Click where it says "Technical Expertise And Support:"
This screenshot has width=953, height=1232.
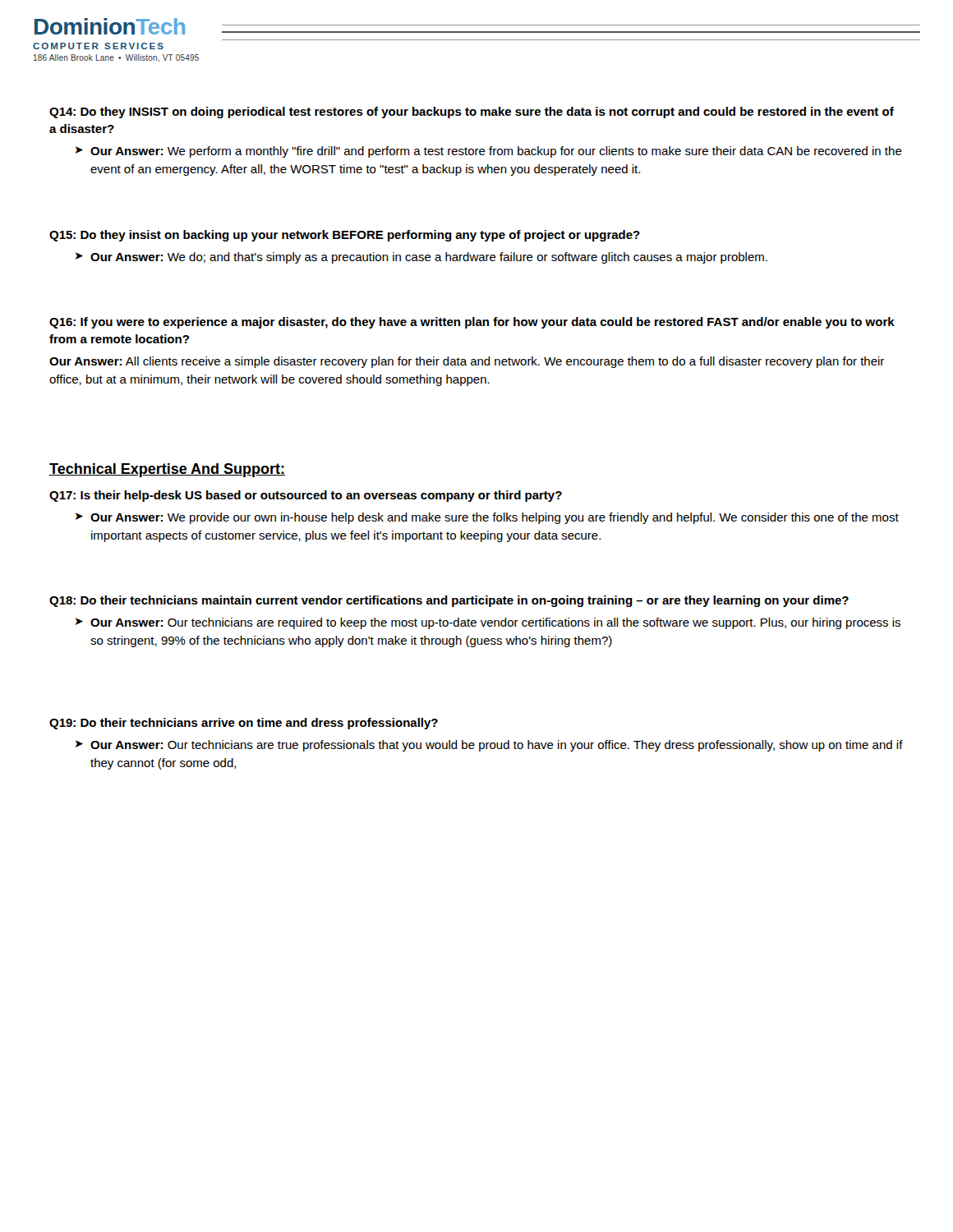pos(167,469)
